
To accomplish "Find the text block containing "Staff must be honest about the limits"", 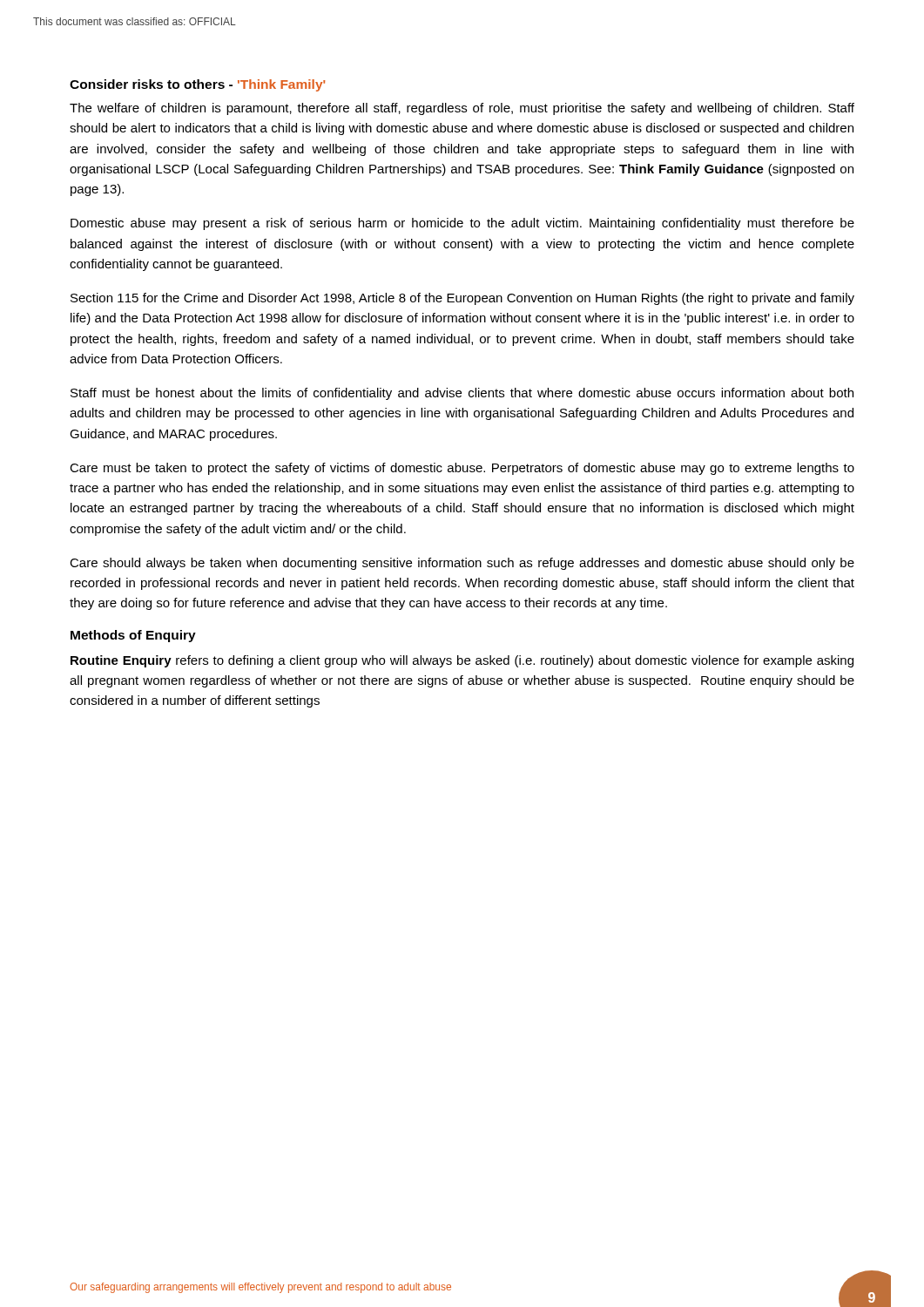I will coord(462,413).
